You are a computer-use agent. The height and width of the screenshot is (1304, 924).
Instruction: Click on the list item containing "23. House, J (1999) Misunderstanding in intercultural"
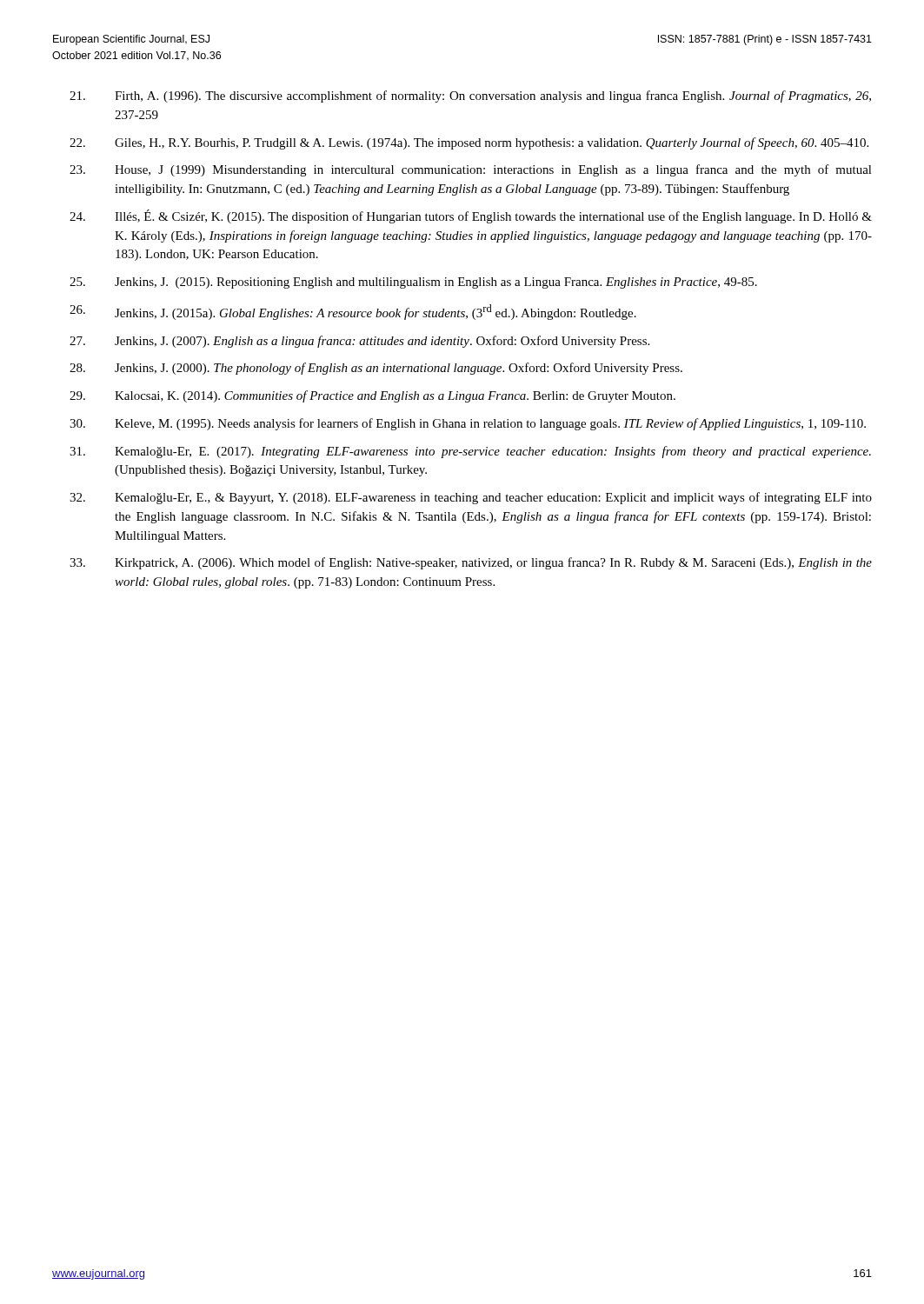pos(462,180)
